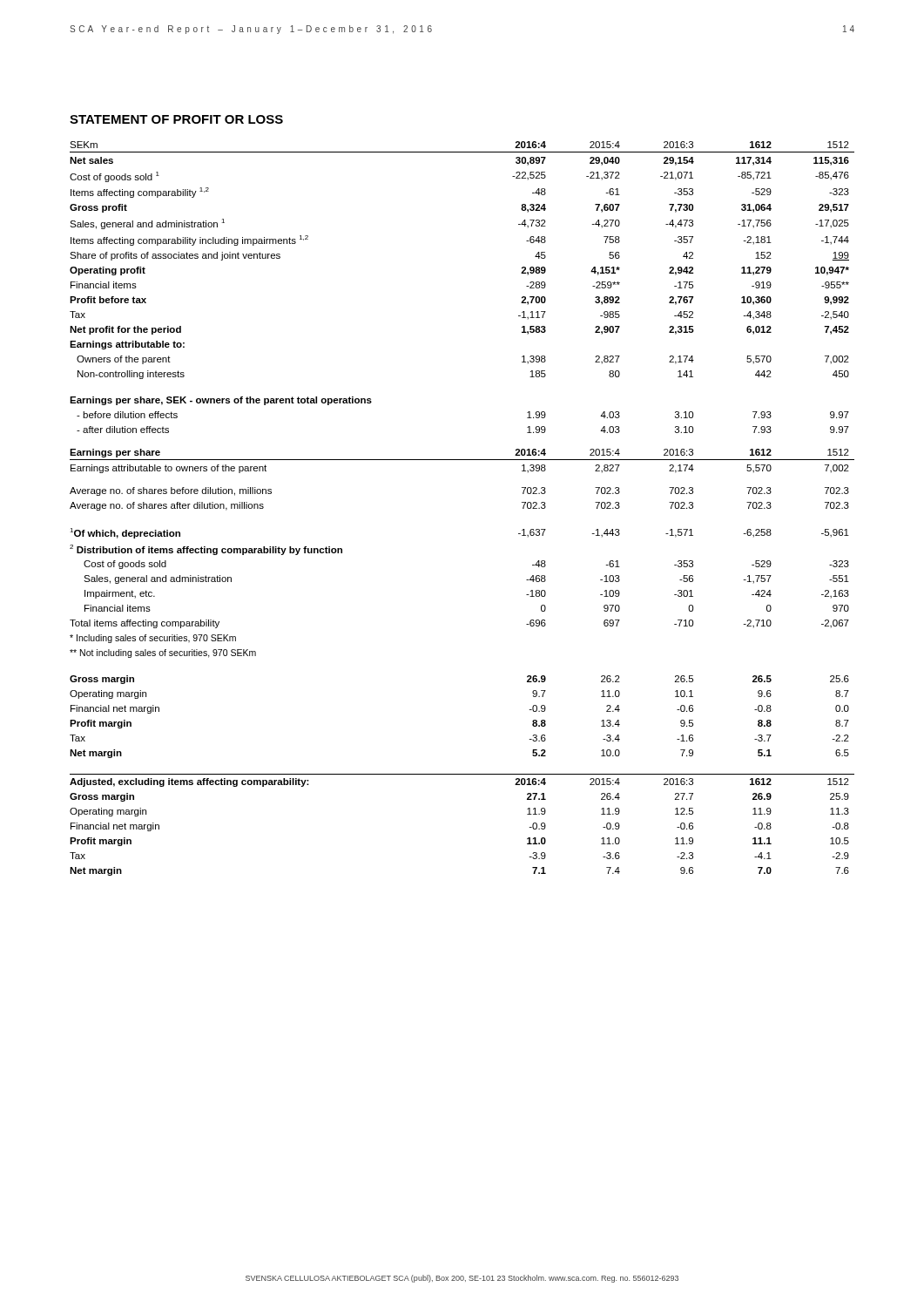Select the table that reads "Operating margin"
Screen dimensions: 1307x924
click(462, 508)
